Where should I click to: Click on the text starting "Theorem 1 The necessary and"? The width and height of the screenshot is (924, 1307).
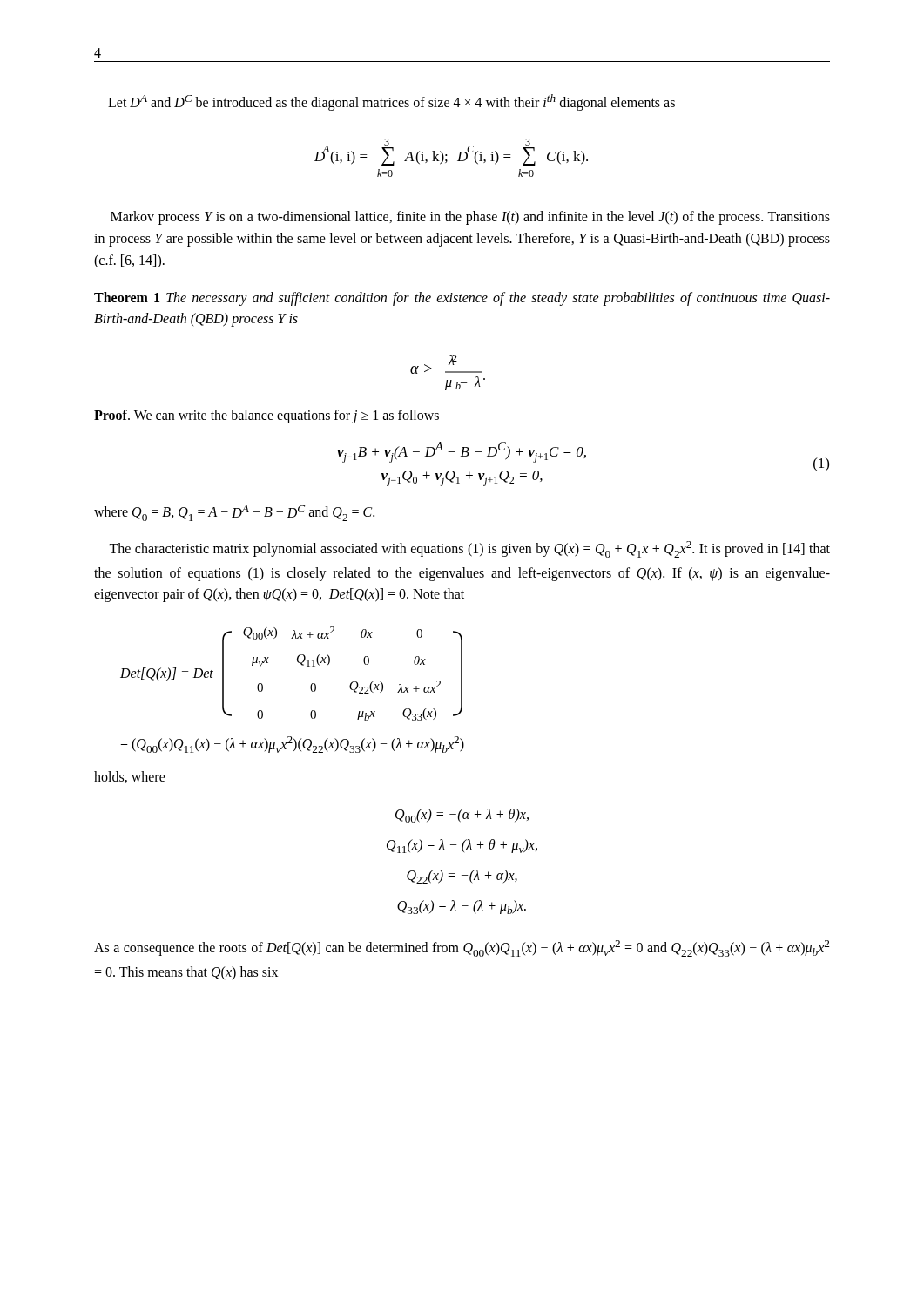pos(462,308)
